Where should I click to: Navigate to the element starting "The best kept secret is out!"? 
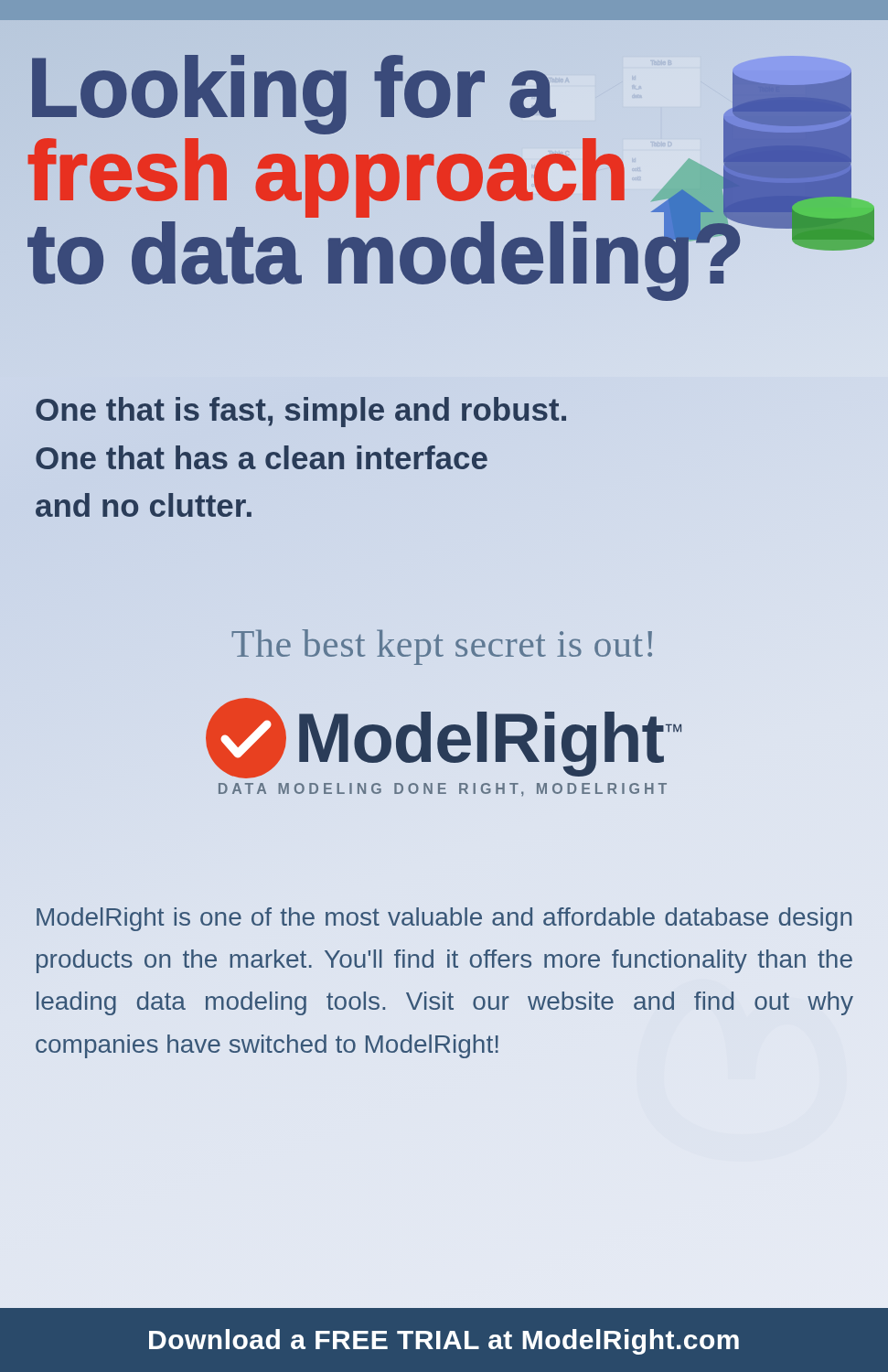(x=444, y=644)
